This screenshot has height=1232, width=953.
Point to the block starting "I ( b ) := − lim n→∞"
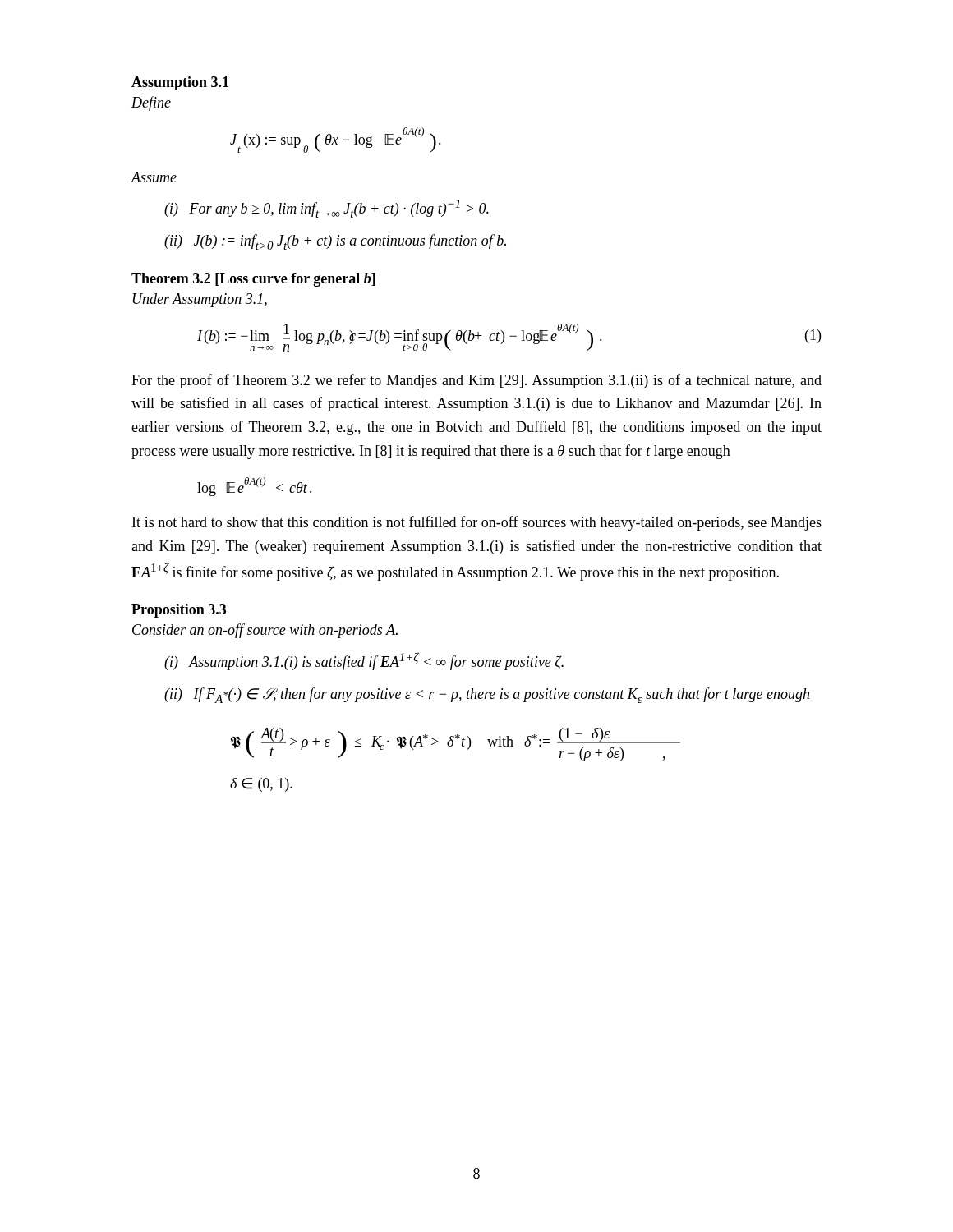point(509,335)
